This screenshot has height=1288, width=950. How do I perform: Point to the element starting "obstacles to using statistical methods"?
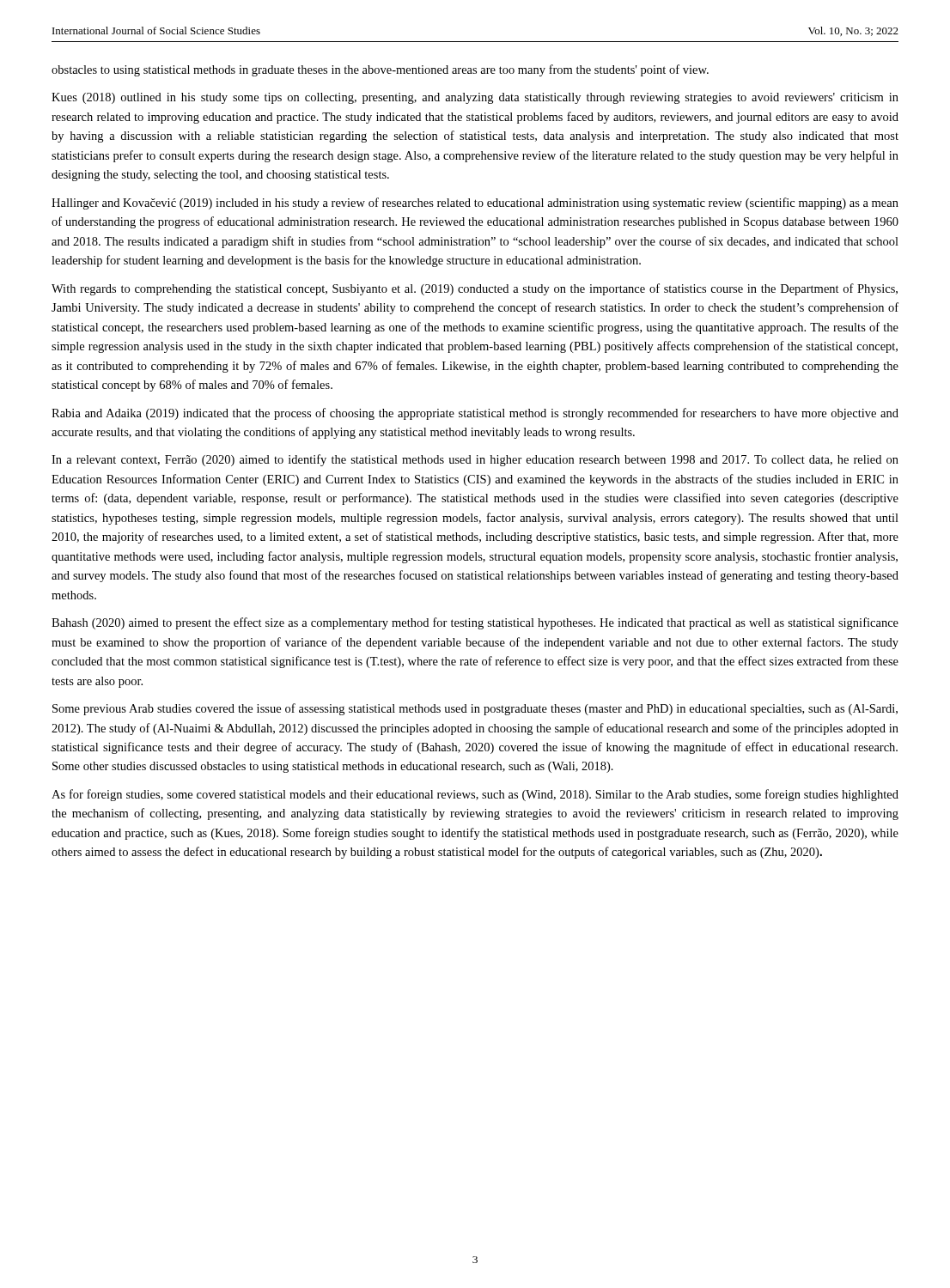click(475, 70)
